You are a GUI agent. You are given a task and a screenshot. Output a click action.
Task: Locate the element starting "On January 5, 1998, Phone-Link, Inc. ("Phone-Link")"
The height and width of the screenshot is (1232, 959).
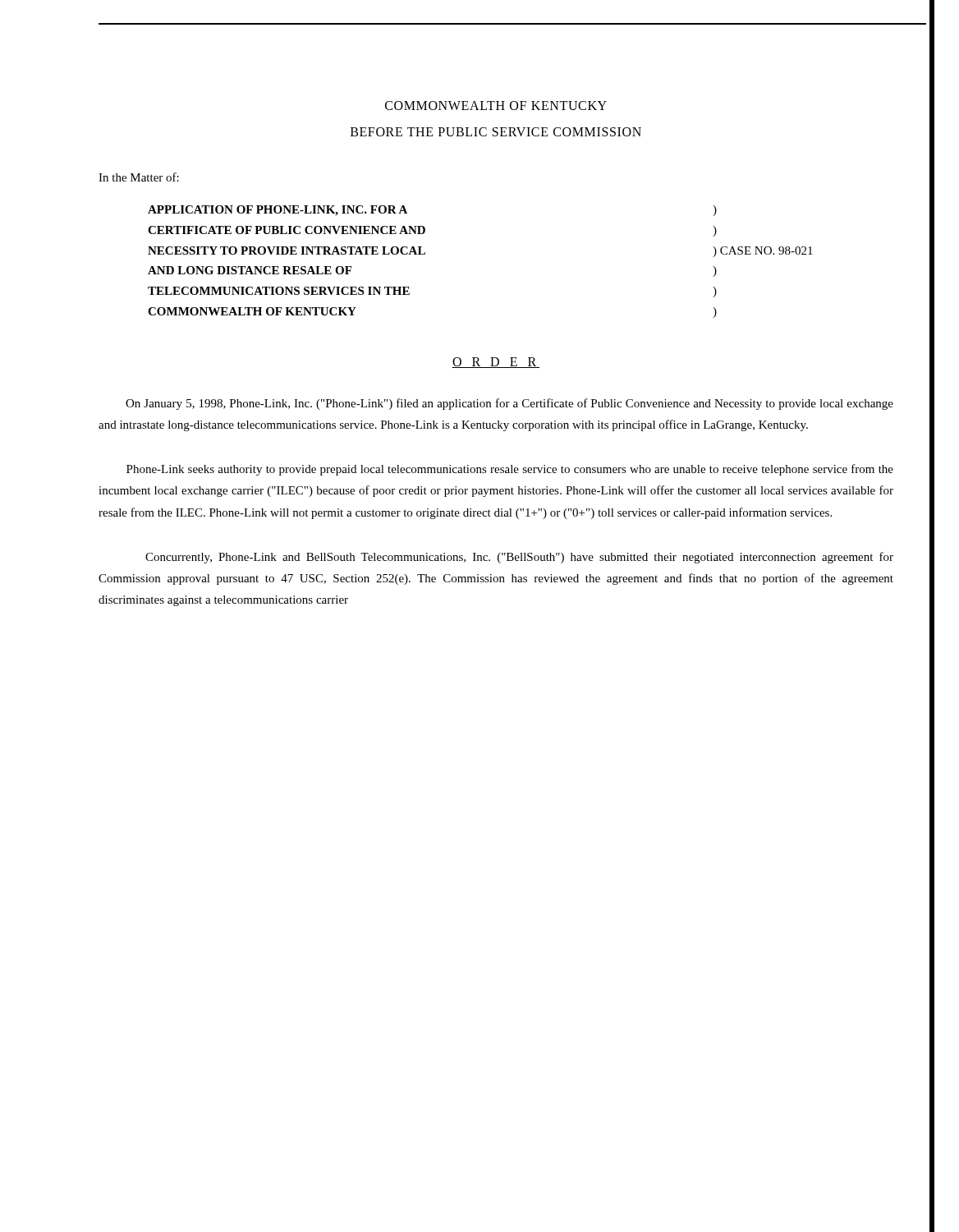click(x=496, y=414)
